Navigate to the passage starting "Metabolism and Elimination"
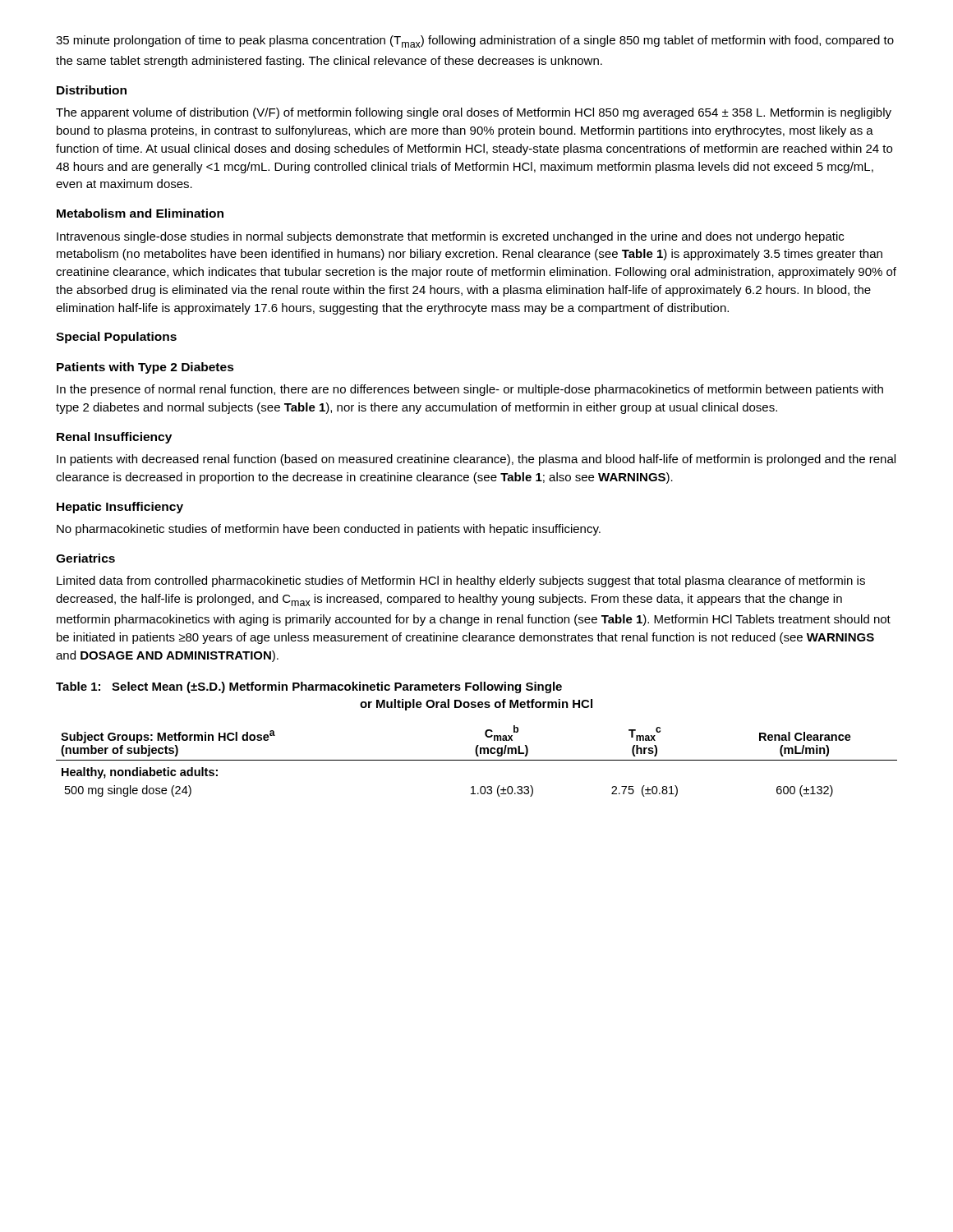The height and width of the screenshot is (1232, 953). [x=140, y=213]
